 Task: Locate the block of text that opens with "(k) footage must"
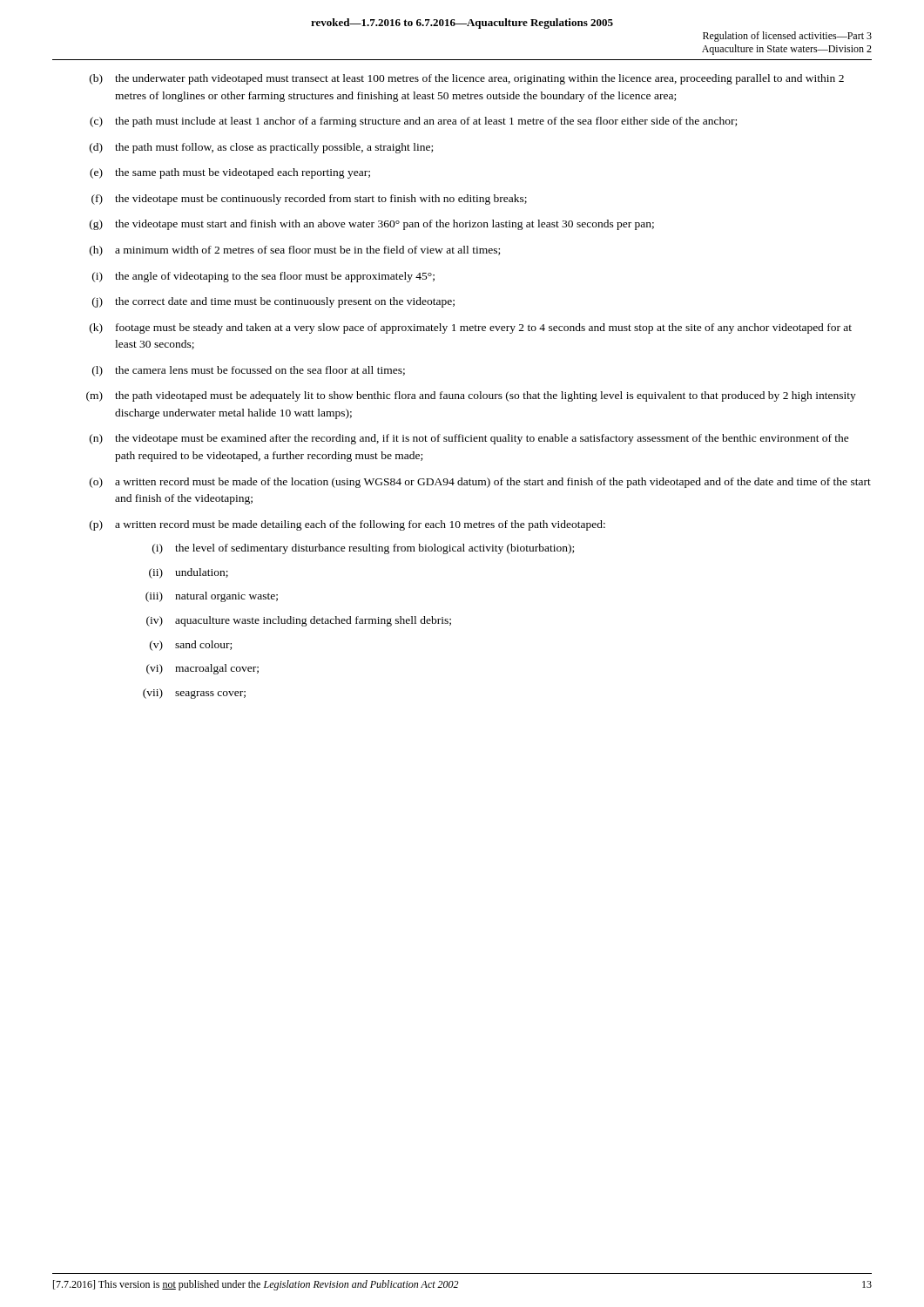pyautogui.click(x=462, y=336)
